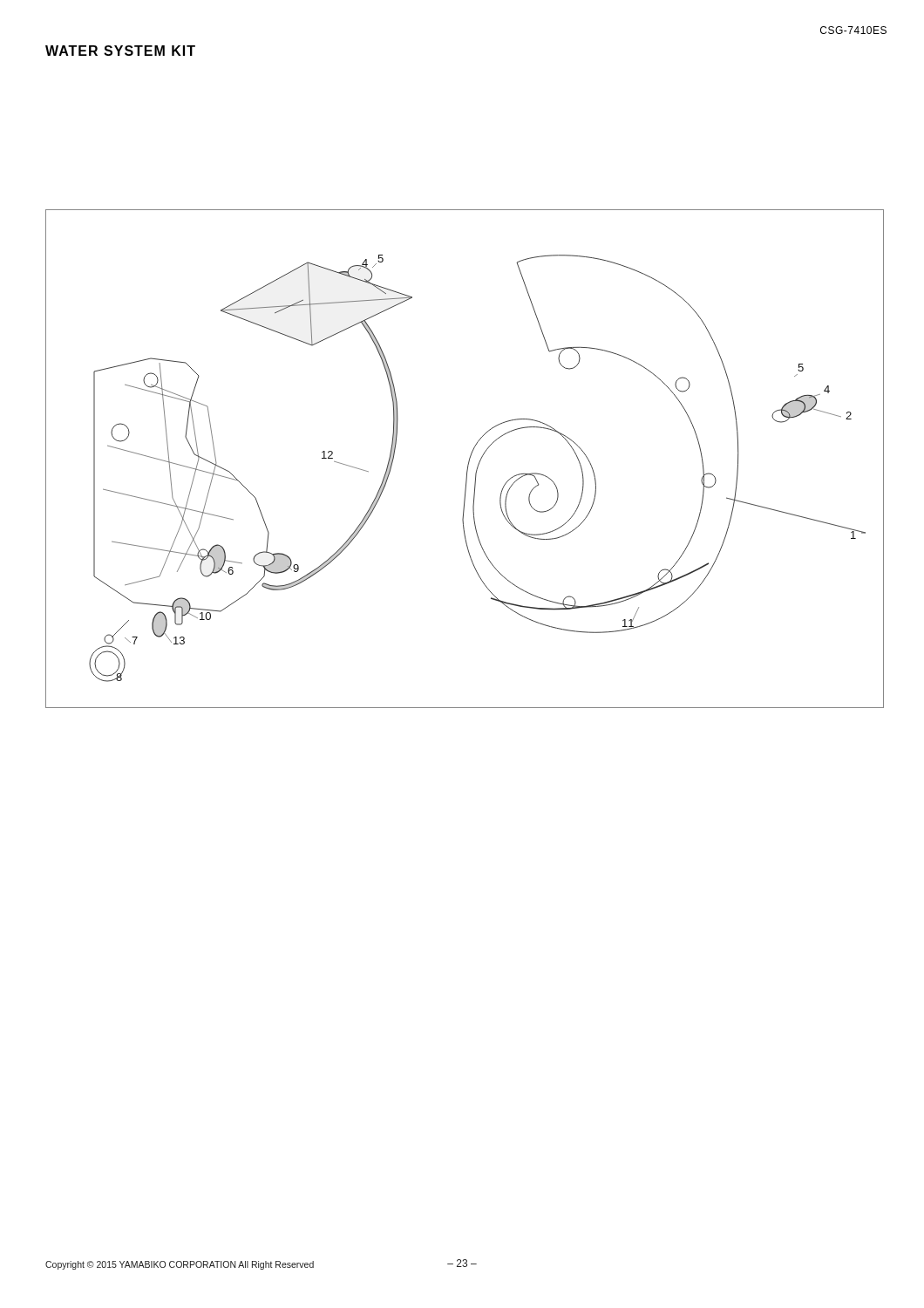Viewport: 924px width, 1308px height.
Task: Select the section header that says "WATER SYSTEM KIT"
Action: 121,51
